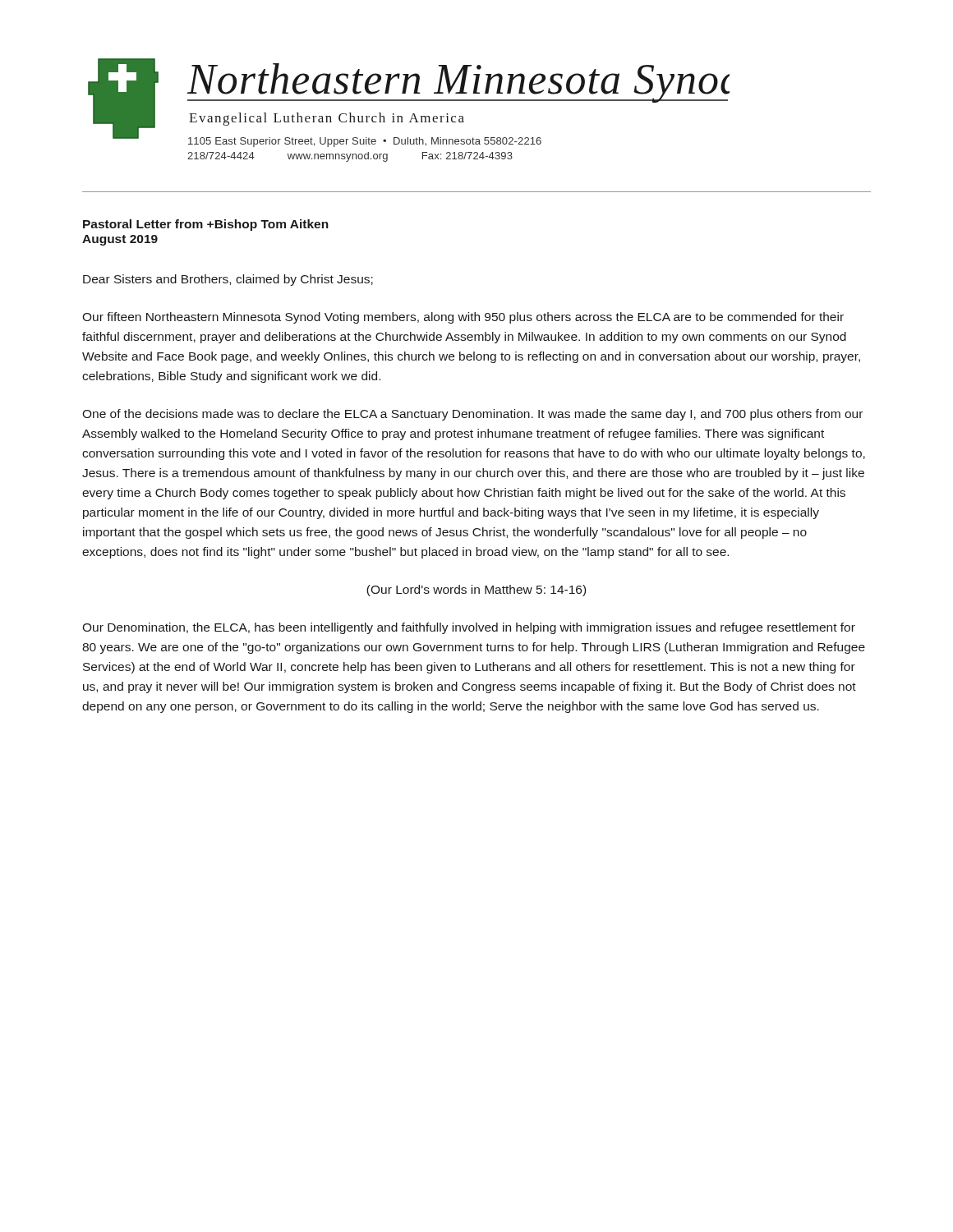This screenshot has width=953, height=1232.
Task: Locate the block of text that opens with "Our fifteen Northeastern"
Action: (472, 346)
